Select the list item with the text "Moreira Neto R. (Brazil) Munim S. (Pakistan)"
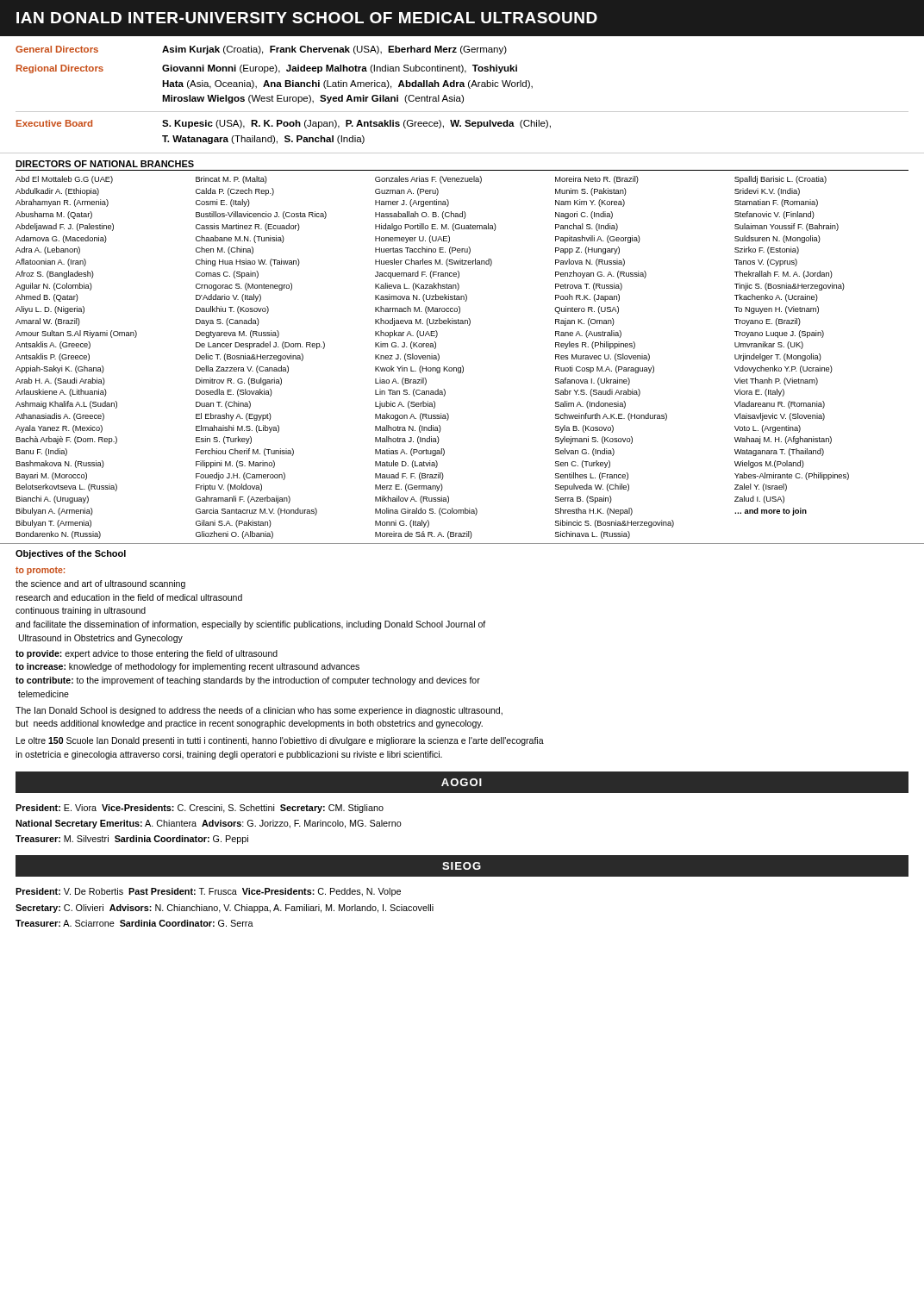The width and height of the screenshot is (924, 1293). [x=614, y=357]
